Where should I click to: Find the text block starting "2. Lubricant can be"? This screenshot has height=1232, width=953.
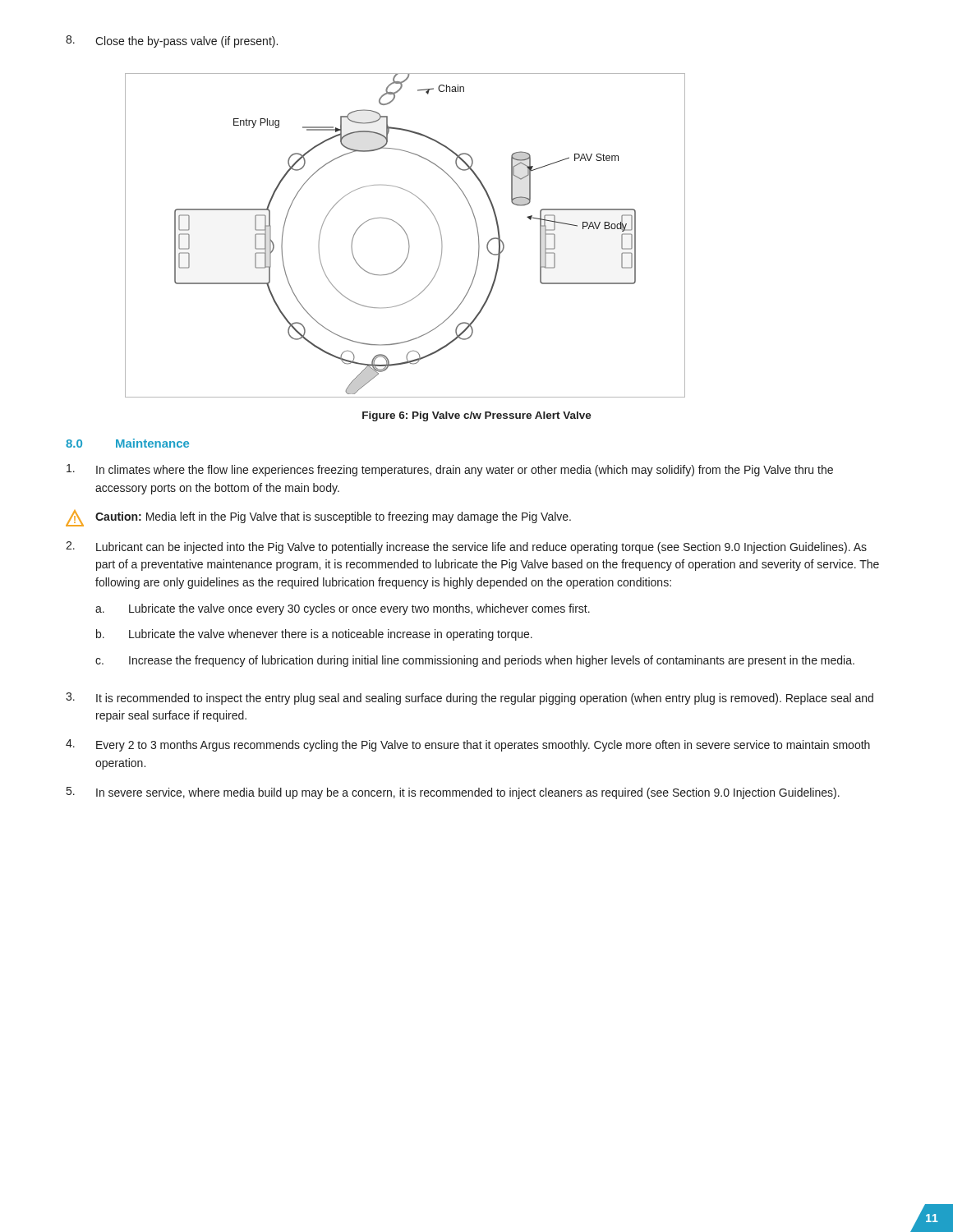click(x=476, y=608)
